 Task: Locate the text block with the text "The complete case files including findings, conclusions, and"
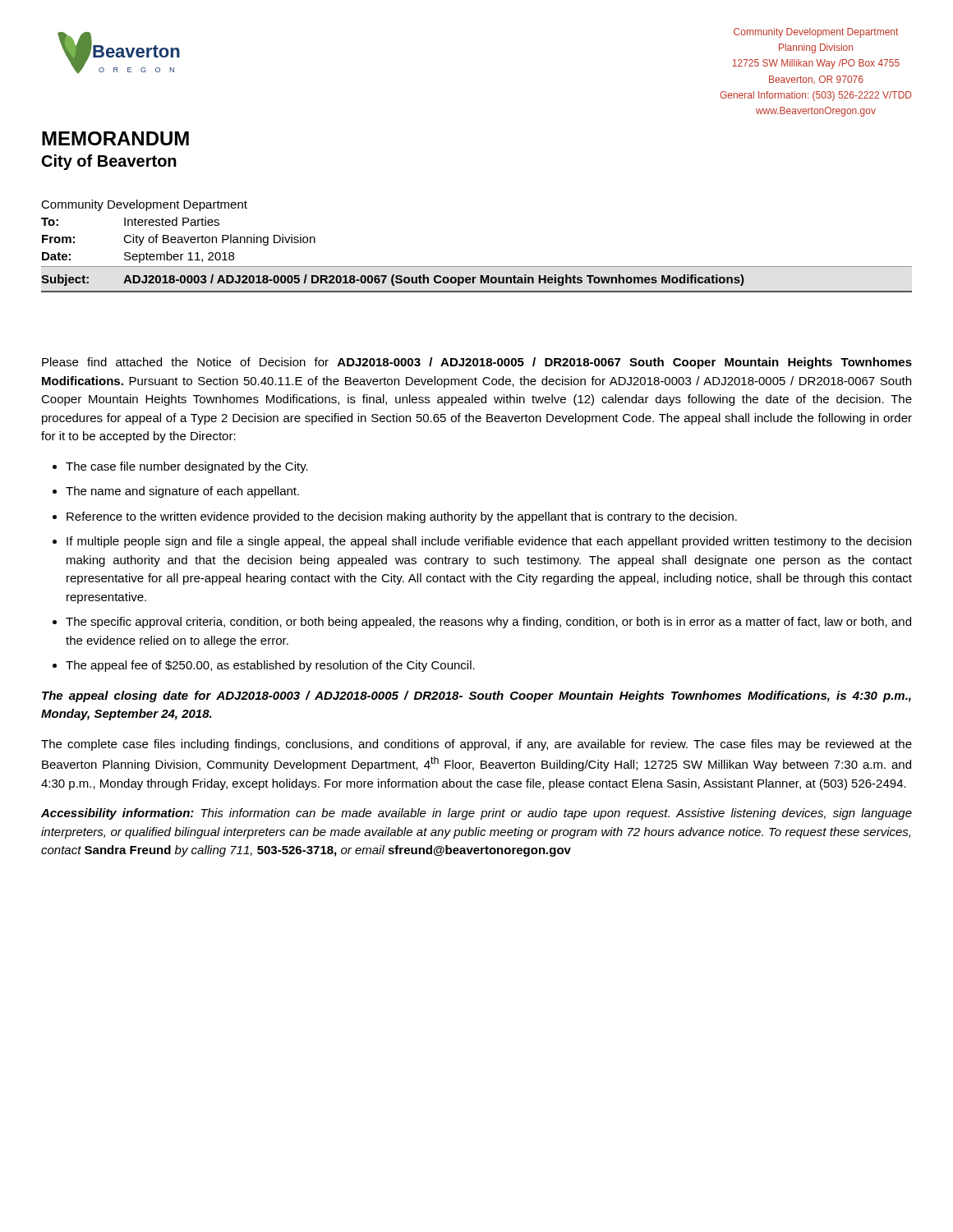point(476,763)
